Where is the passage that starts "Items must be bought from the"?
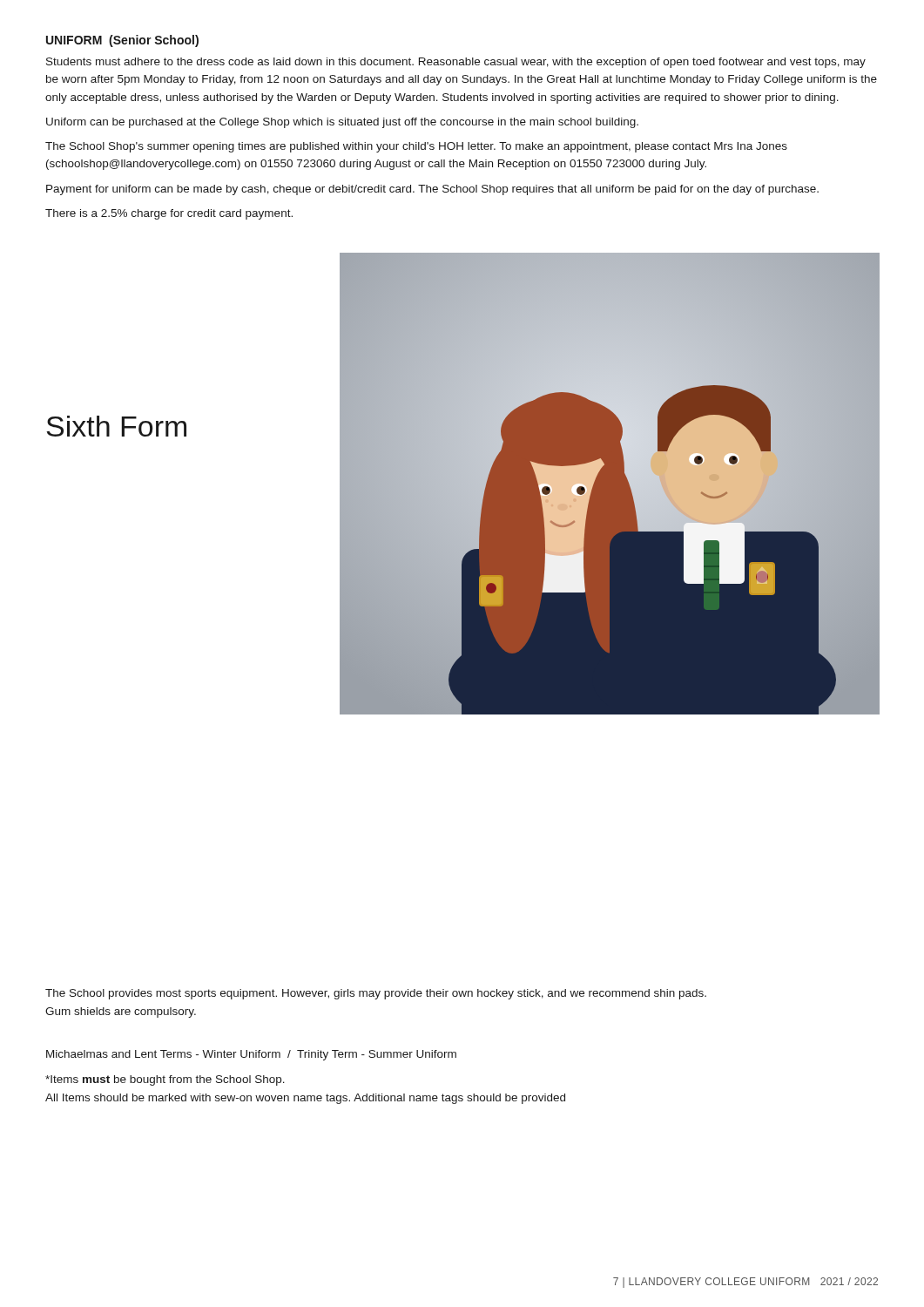924x1307 pixels. click(x=306, y=1088)
